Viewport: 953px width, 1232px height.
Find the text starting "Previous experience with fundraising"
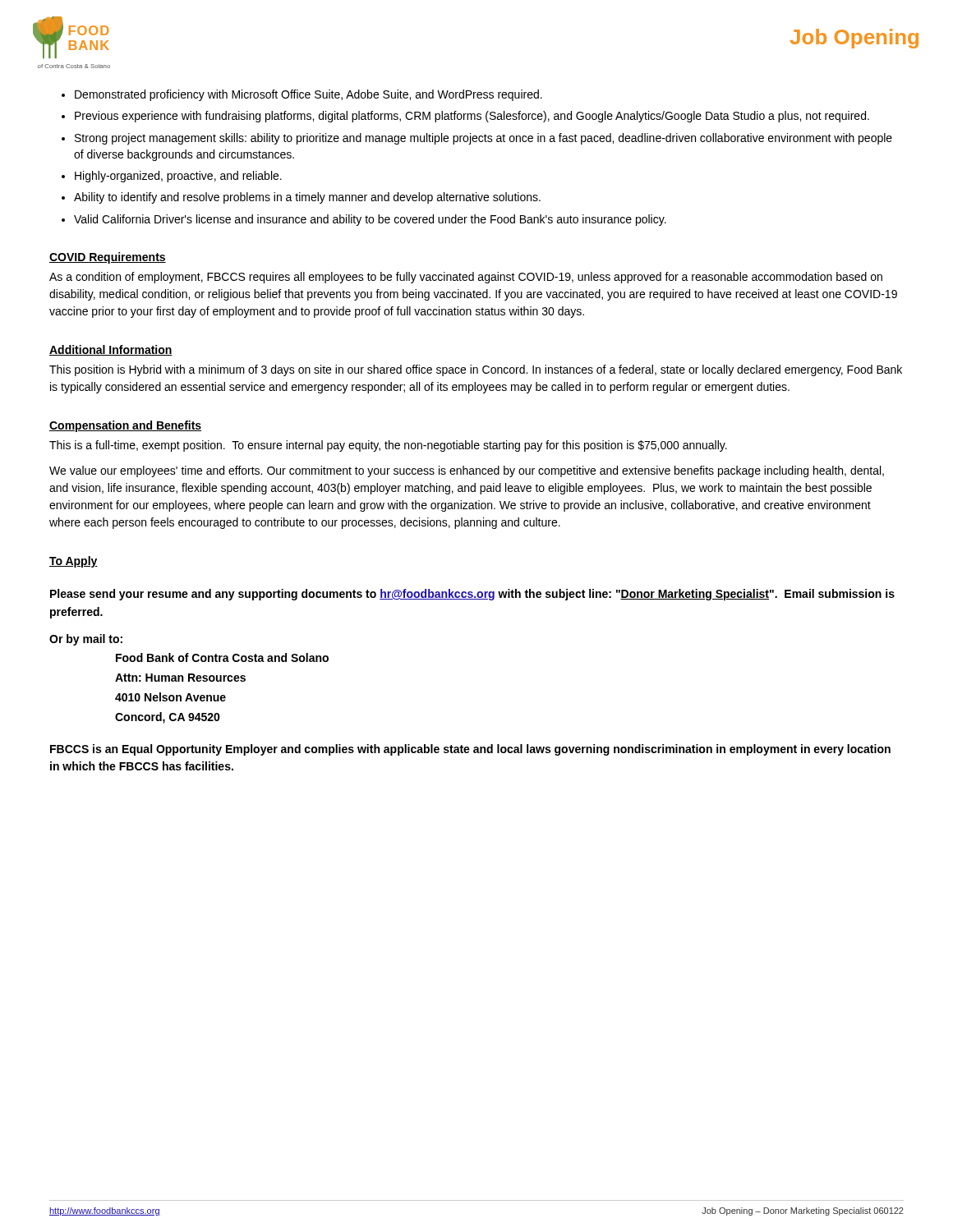coord(489,116)
